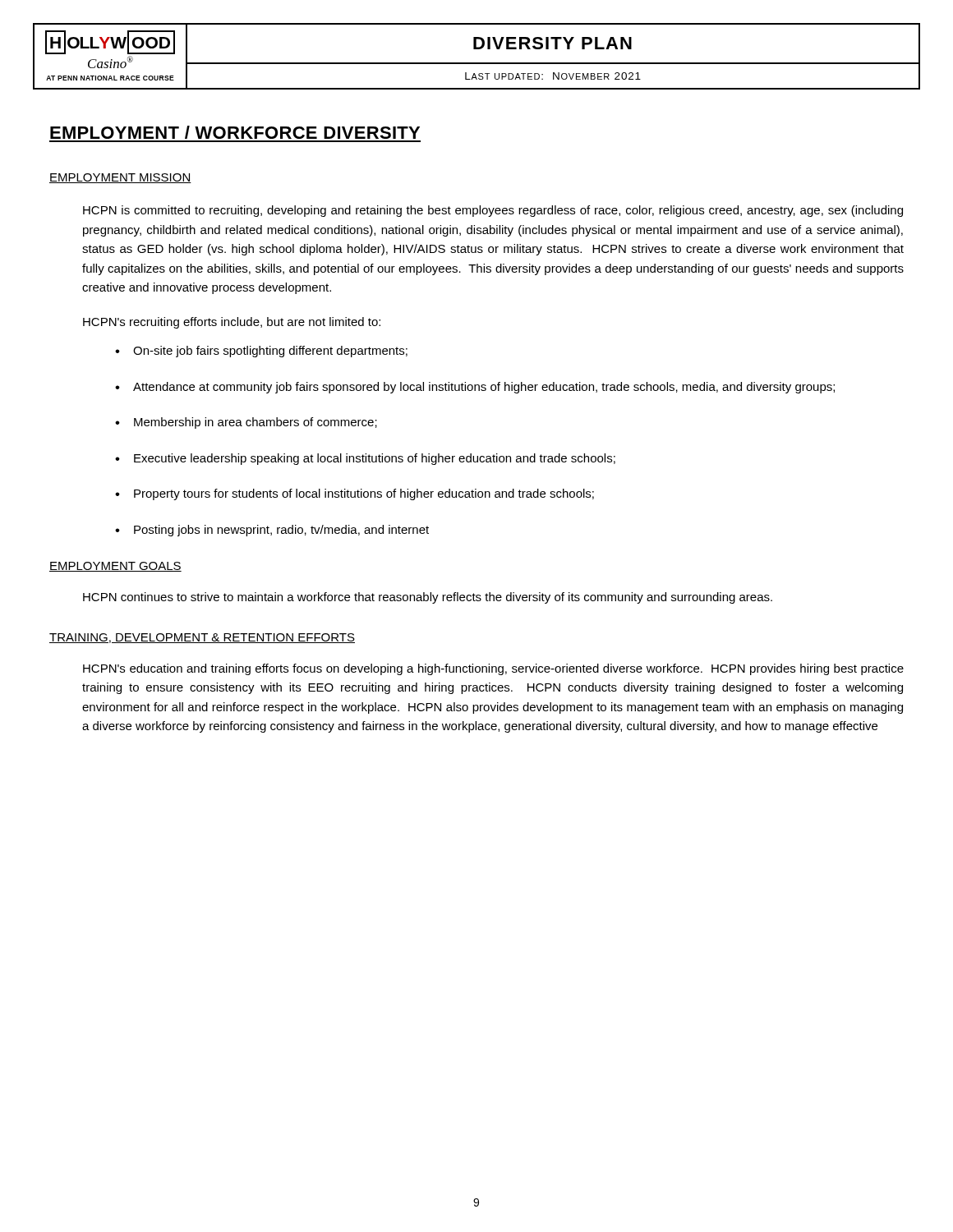Locate the text block starting "HCPN is committed to recruiting, developing and retaining"
Viewport: 953px width, 1232px height.
[x=493, y=249]
